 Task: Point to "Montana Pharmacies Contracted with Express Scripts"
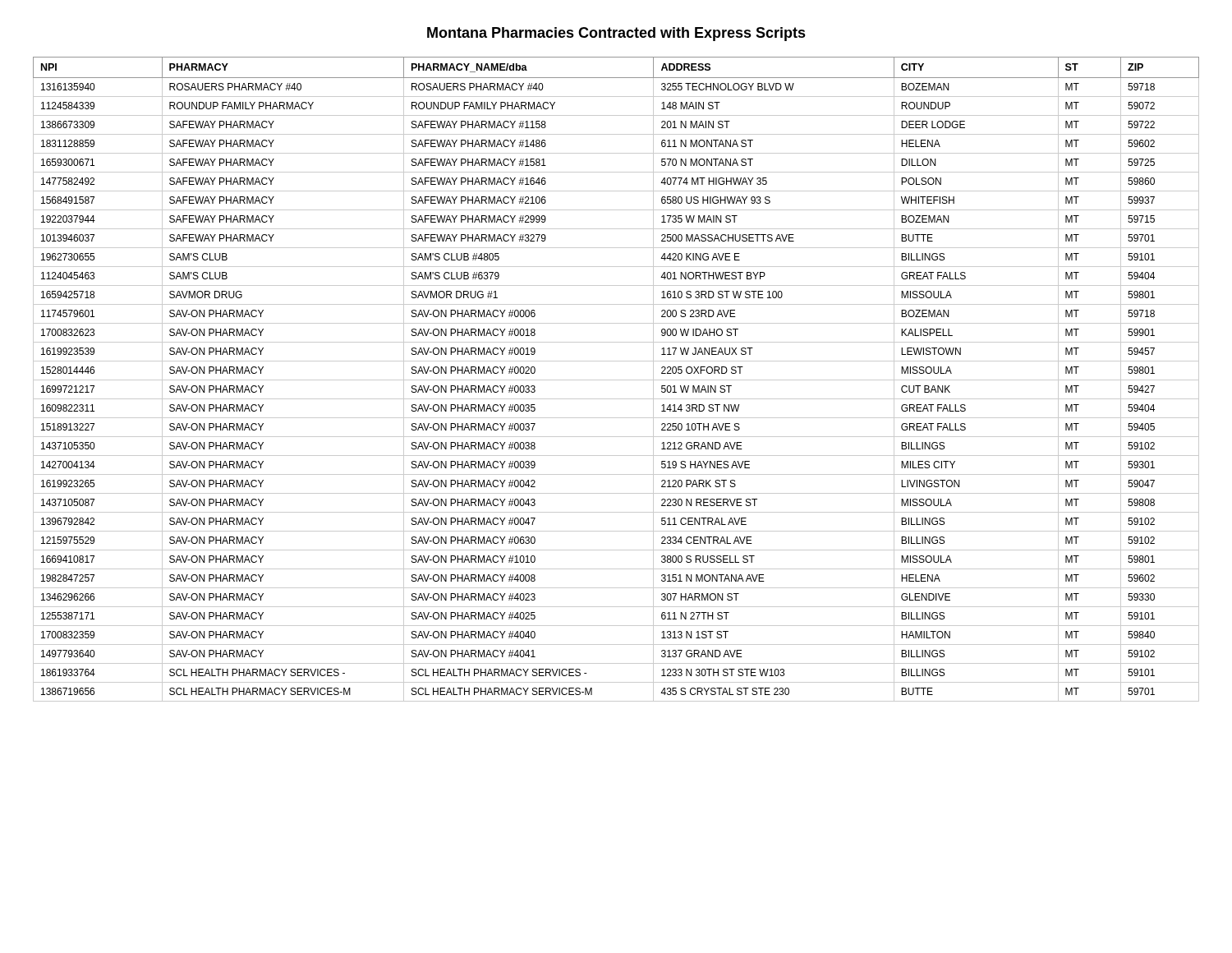[x=616, y=33]
